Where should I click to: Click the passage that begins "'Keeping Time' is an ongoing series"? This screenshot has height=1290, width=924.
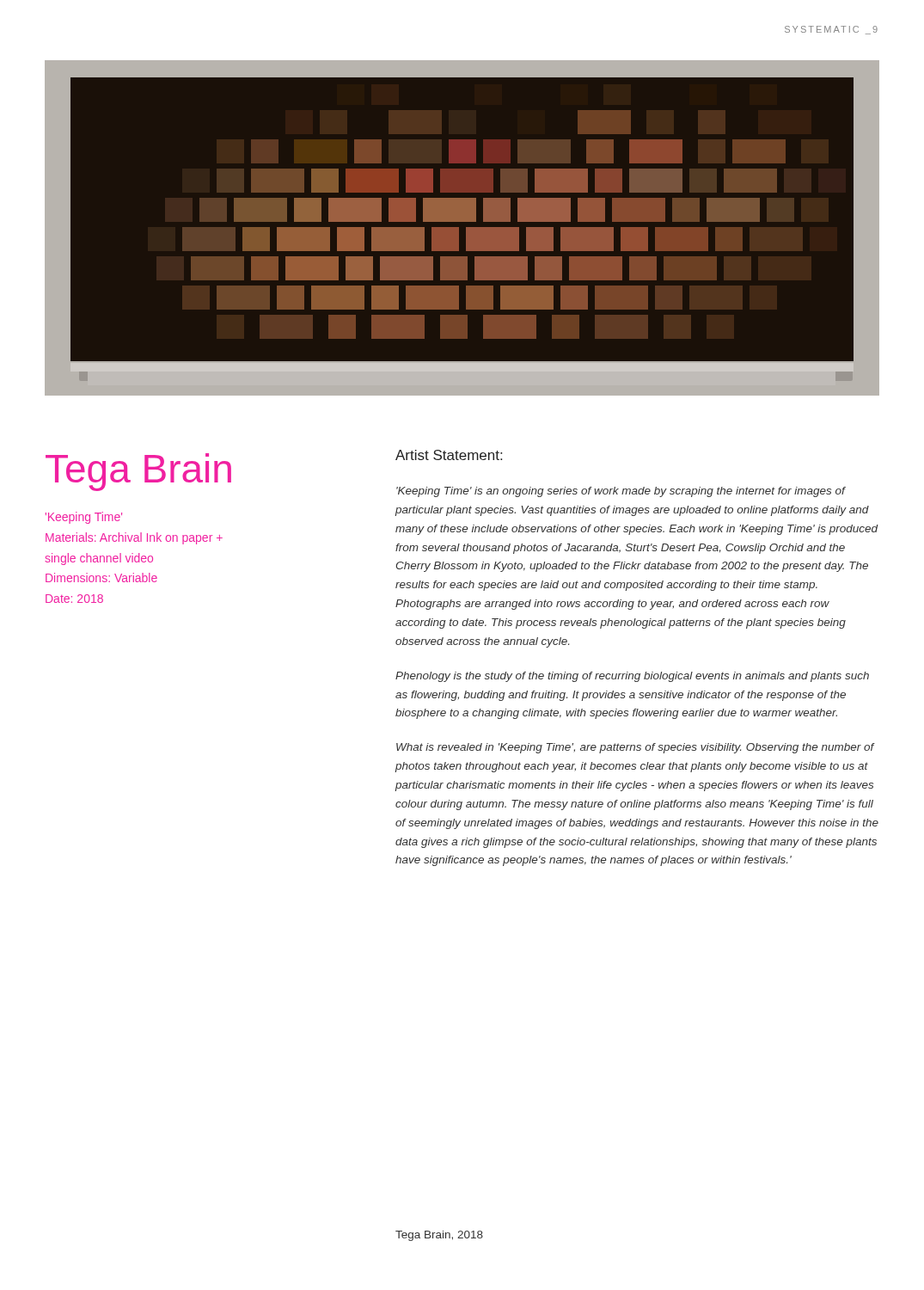(x=637, y=676)
